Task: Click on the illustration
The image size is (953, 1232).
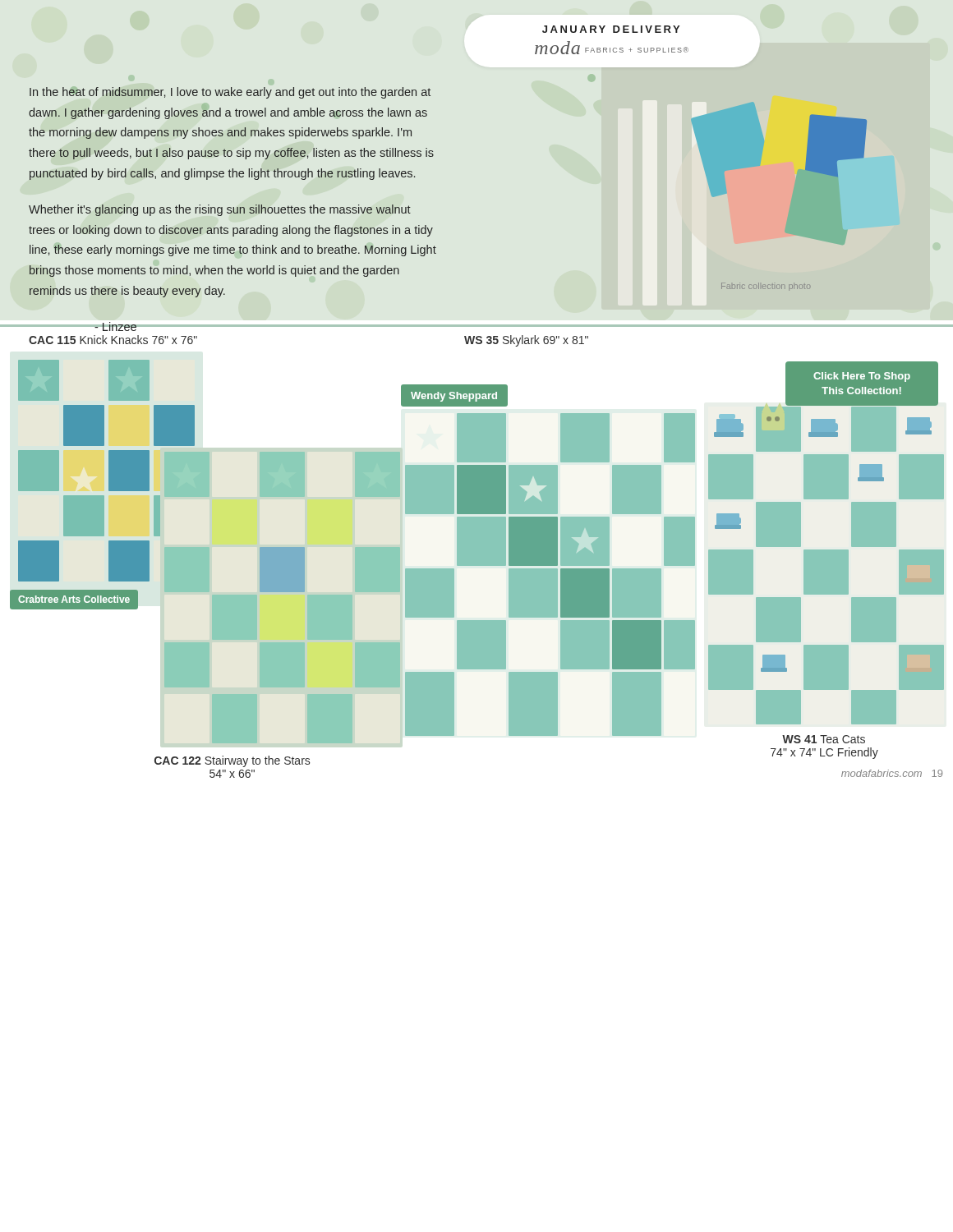Action: click(x=476, y=160)
